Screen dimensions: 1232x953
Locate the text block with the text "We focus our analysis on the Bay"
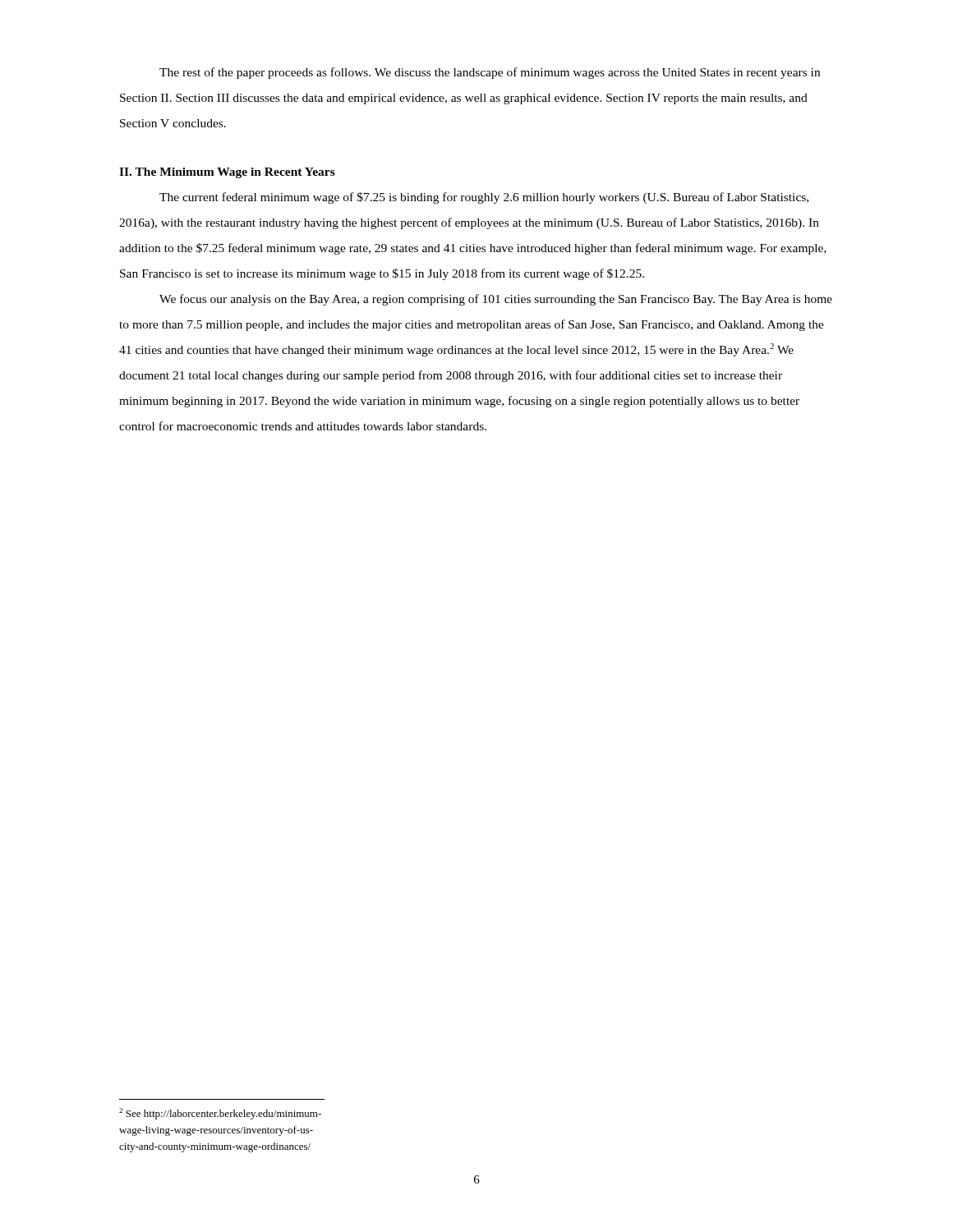pos(476,362)
